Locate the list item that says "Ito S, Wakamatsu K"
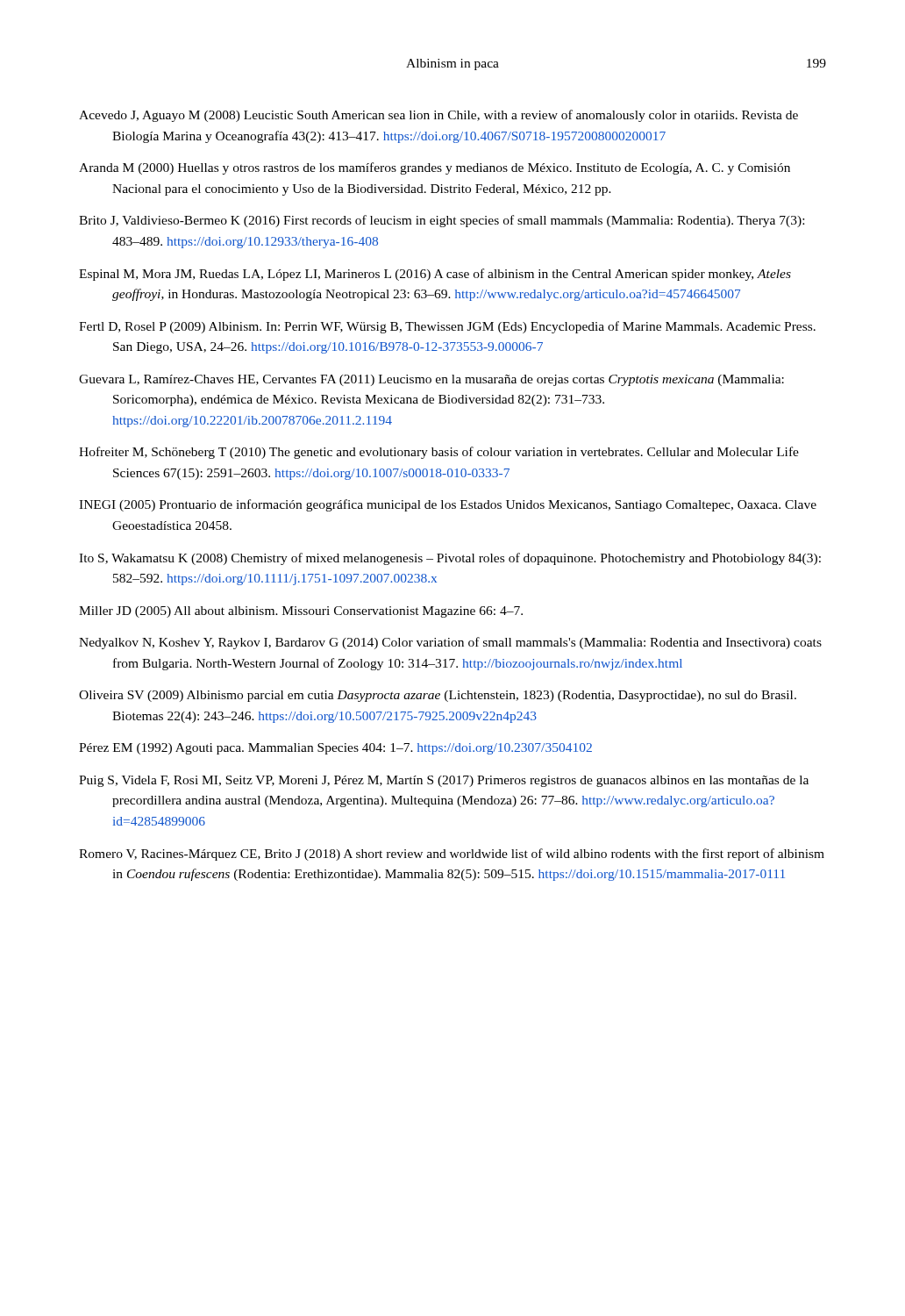Viewport: 905px width, 1316px height. [452, 568]
